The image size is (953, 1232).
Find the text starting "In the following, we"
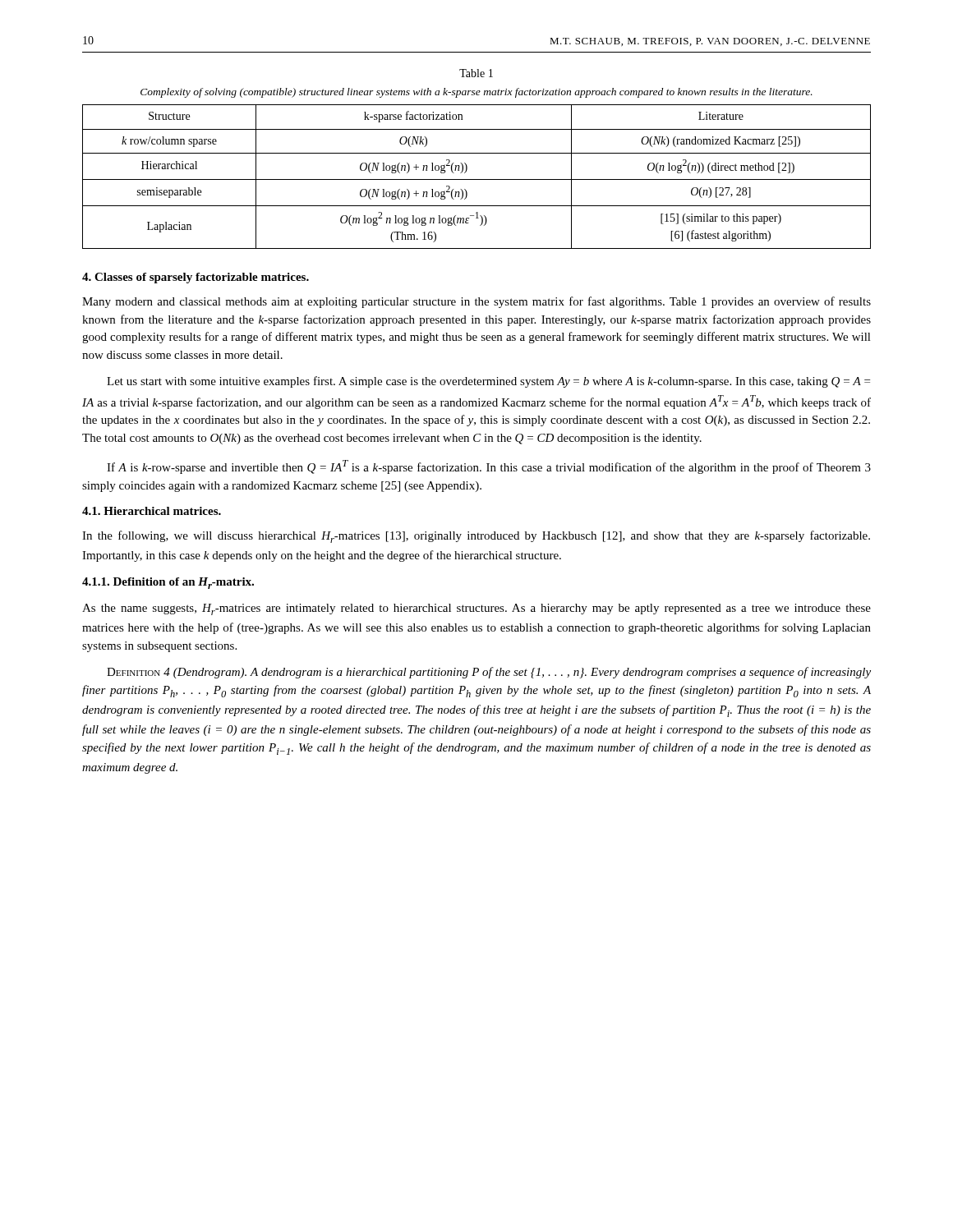coord(476,546)
